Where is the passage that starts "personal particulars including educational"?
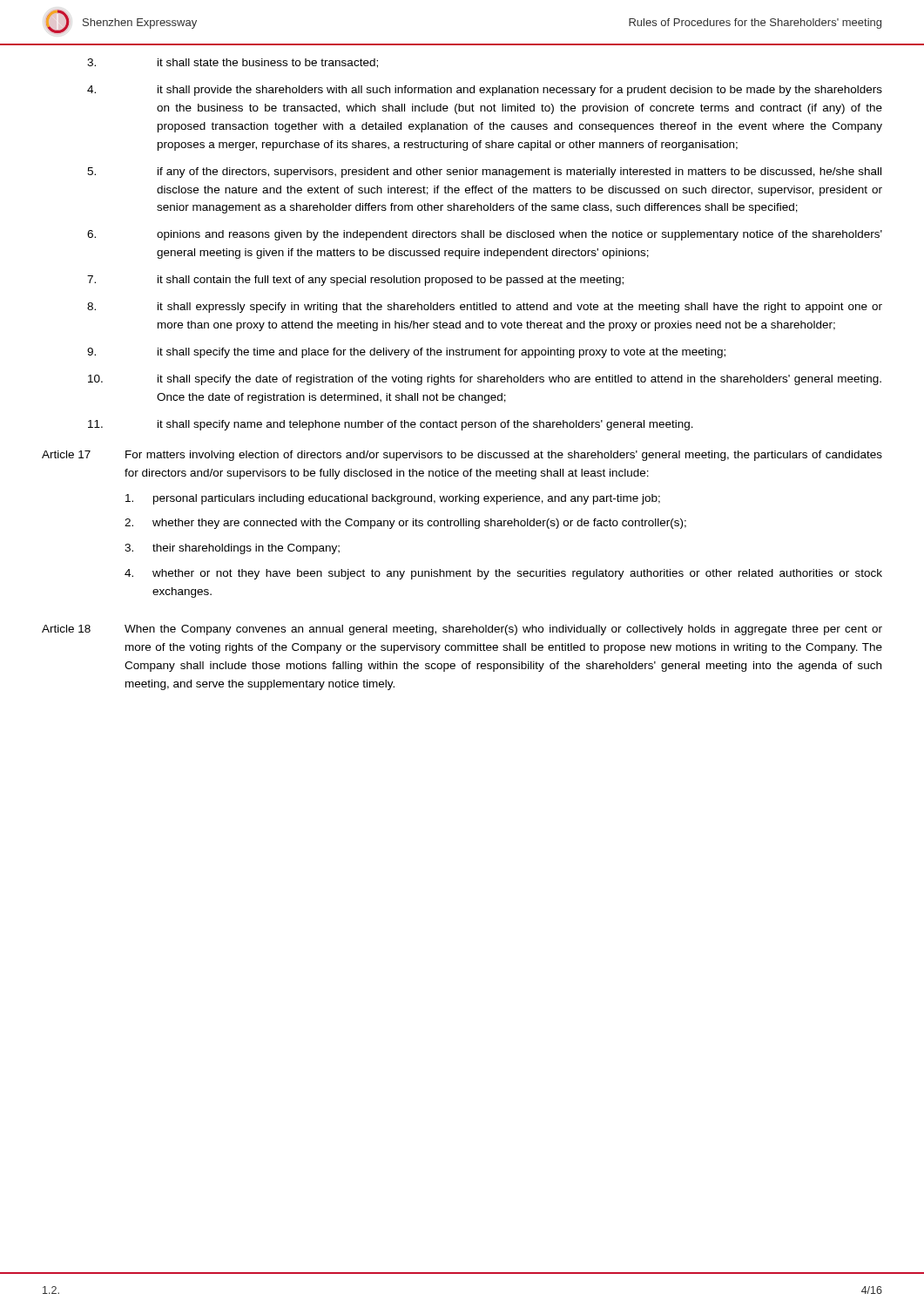 point(503,498)
